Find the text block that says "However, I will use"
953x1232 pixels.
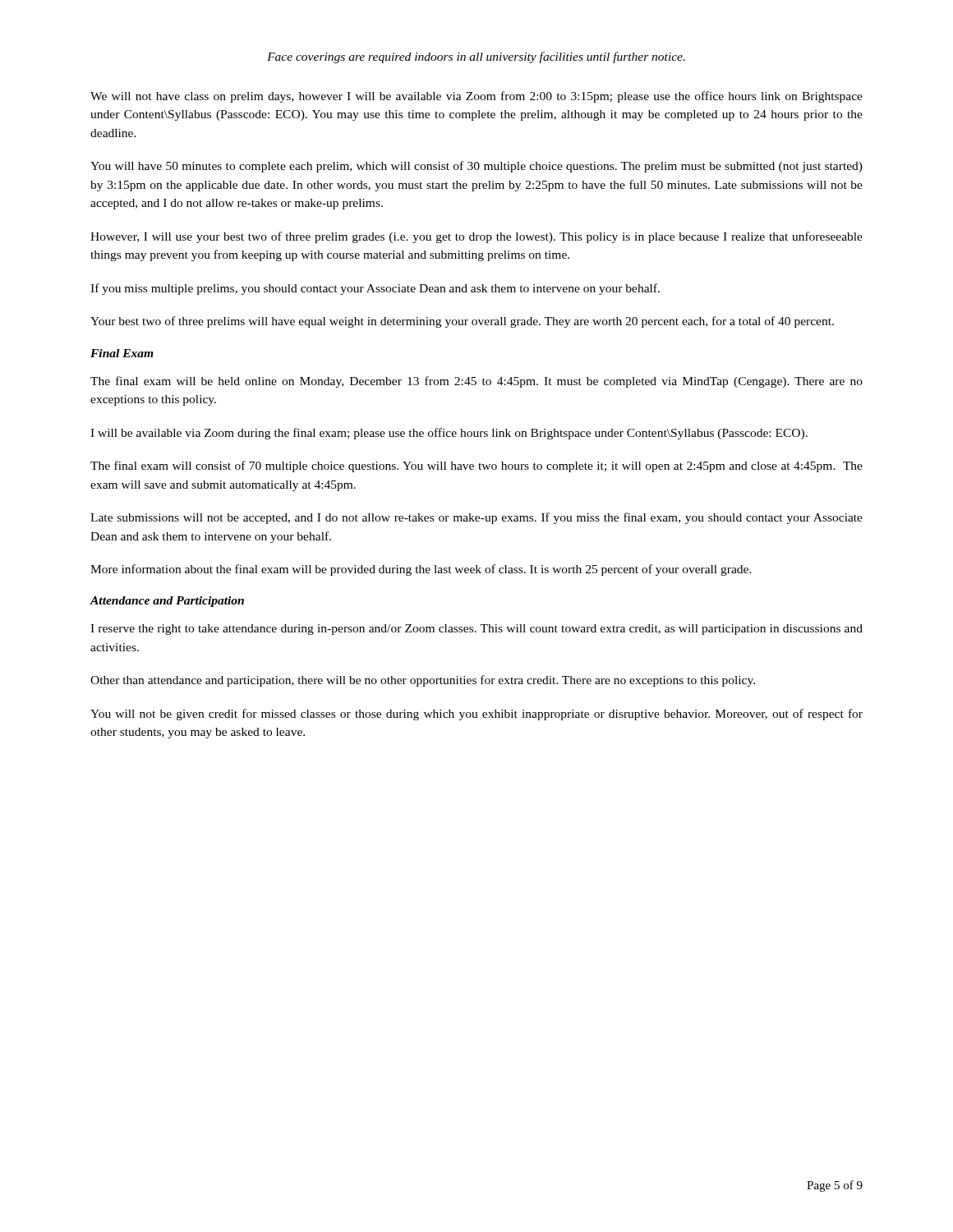pyautogui.click(x=476, y=245)
